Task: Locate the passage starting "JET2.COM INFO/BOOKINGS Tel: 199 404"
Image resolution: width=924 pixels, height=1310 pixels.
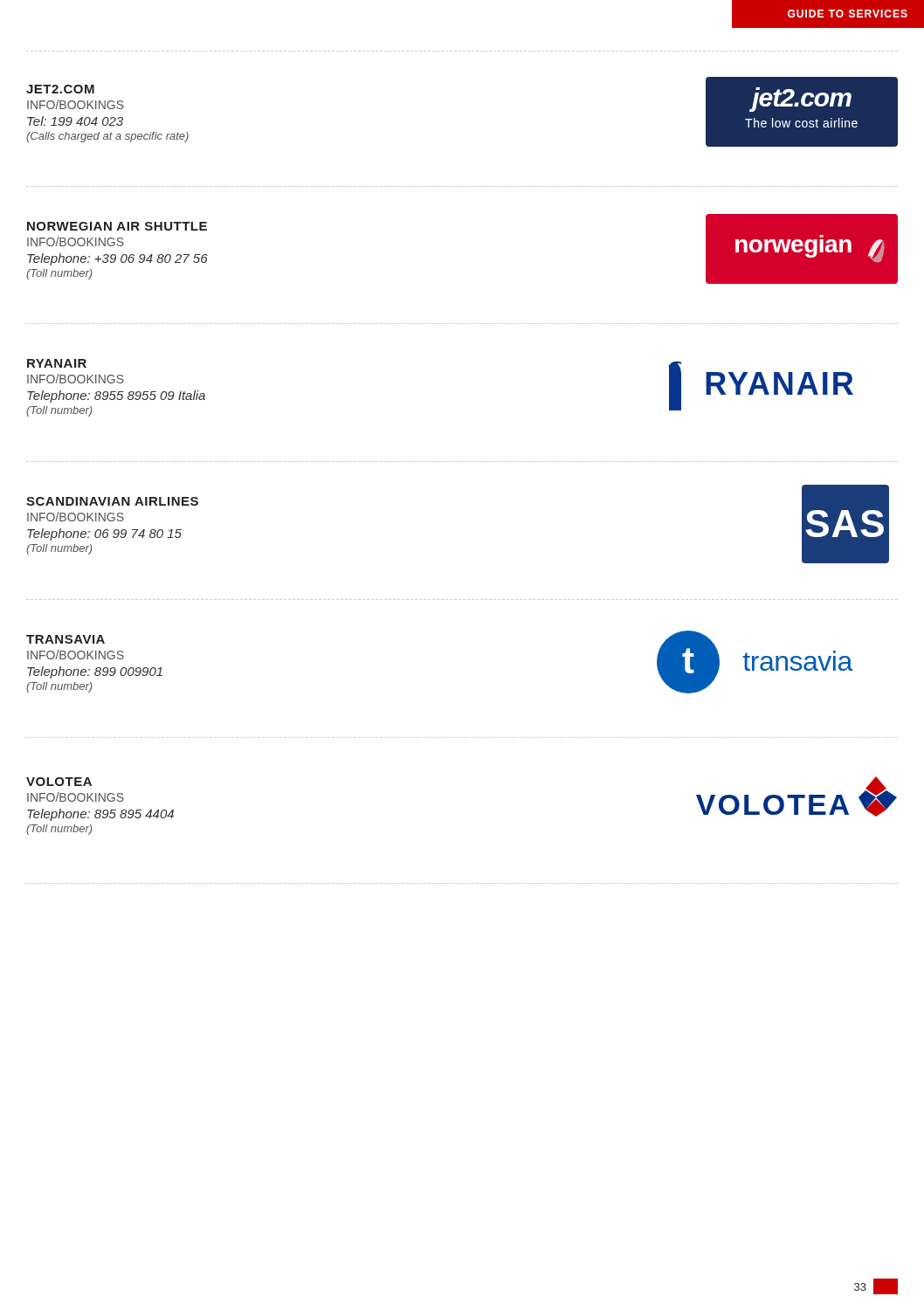Action: tap(74, 109)
